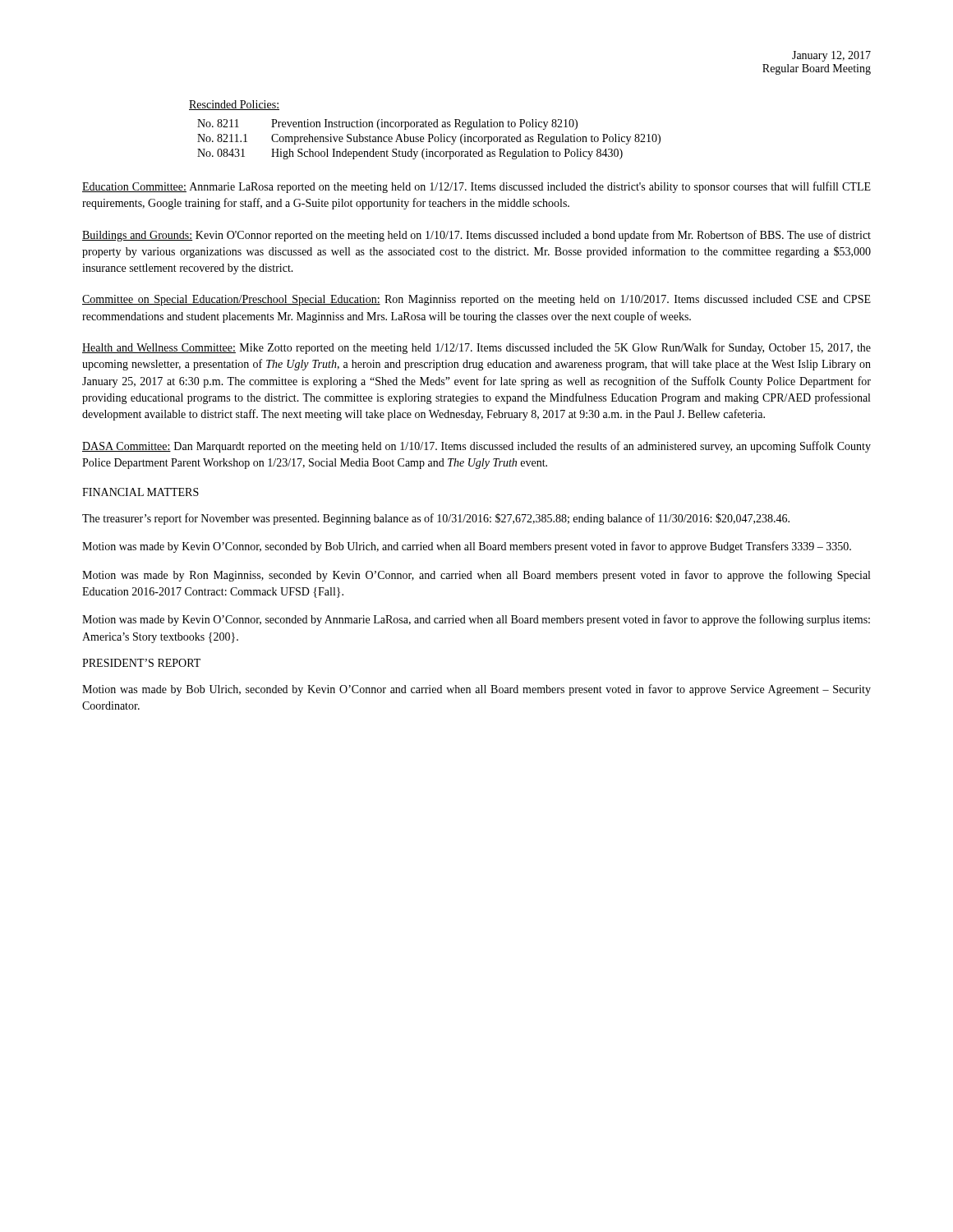This screenshot has height=1232, width=953.
Task: Find the text block containing "Education Committee: Annmarie LaRosa reported"
Action: pyautogui.click(x=476, y=195)
